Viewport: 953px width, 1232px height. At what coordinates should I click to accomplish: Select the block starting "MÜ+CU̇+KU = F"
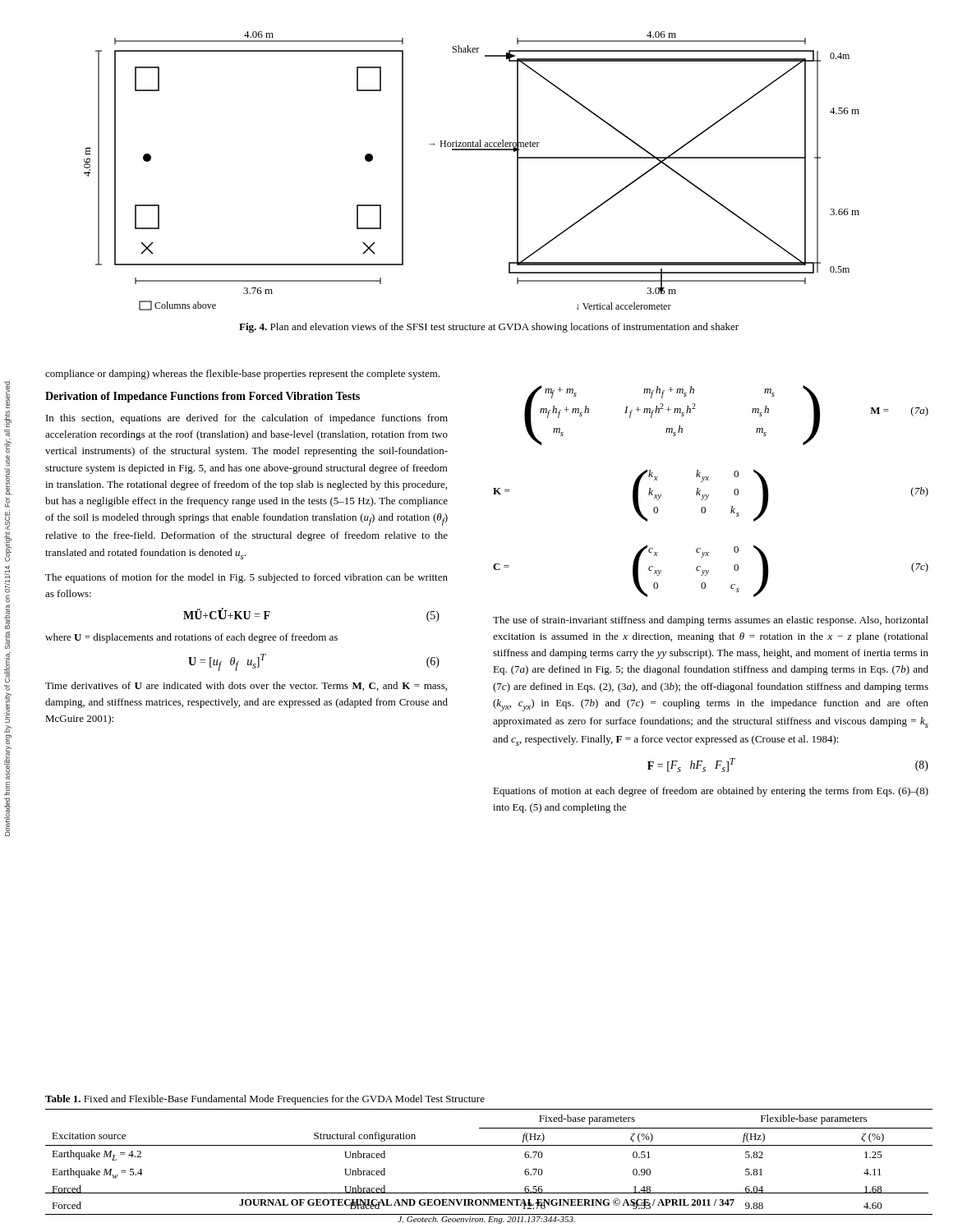click(x=246, y=616)
